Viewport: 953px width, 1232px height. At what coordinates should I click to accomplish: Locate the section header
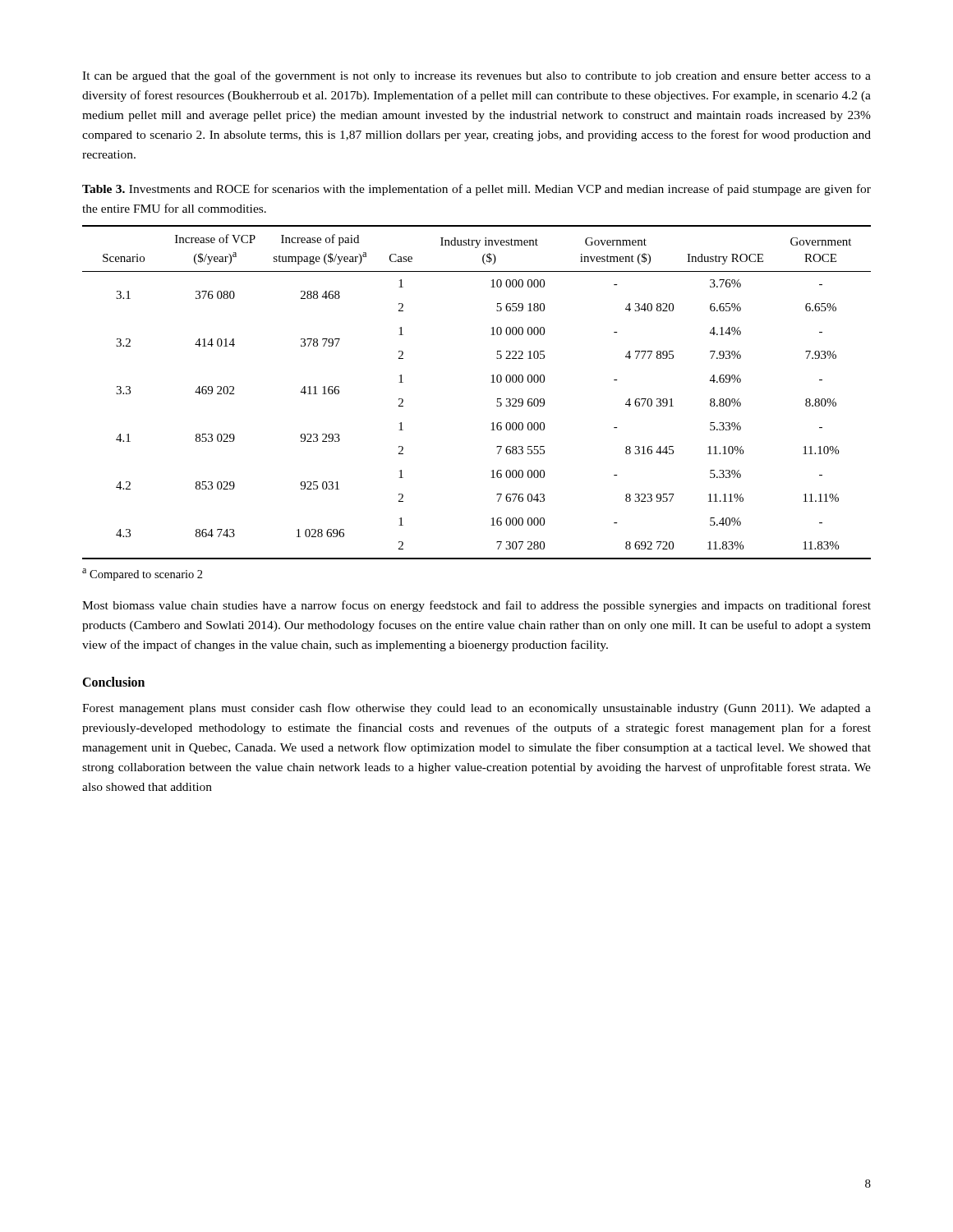pos(114,682)
